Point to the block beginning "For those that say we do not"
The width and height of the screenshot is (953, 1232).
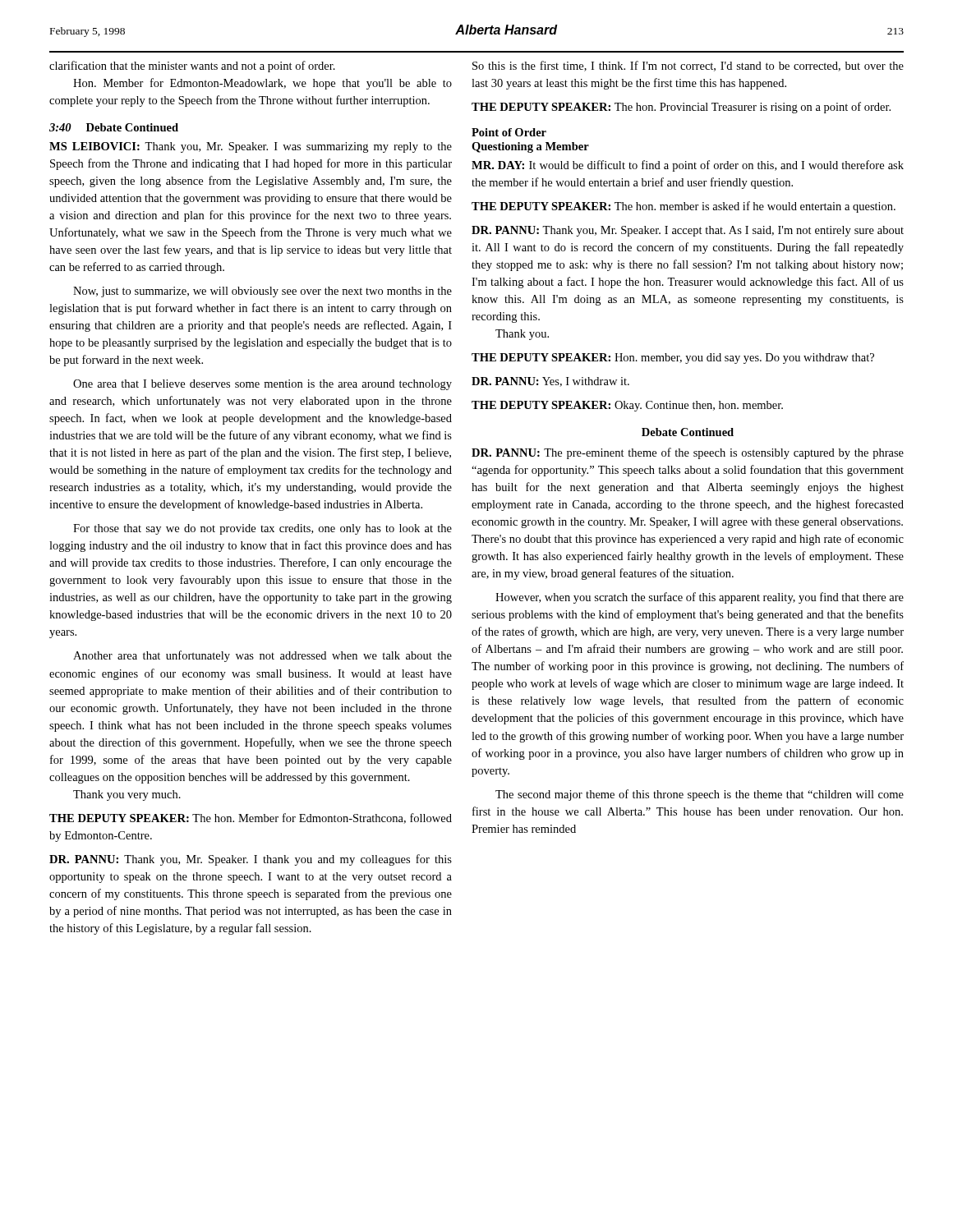[x=251, y=581]
